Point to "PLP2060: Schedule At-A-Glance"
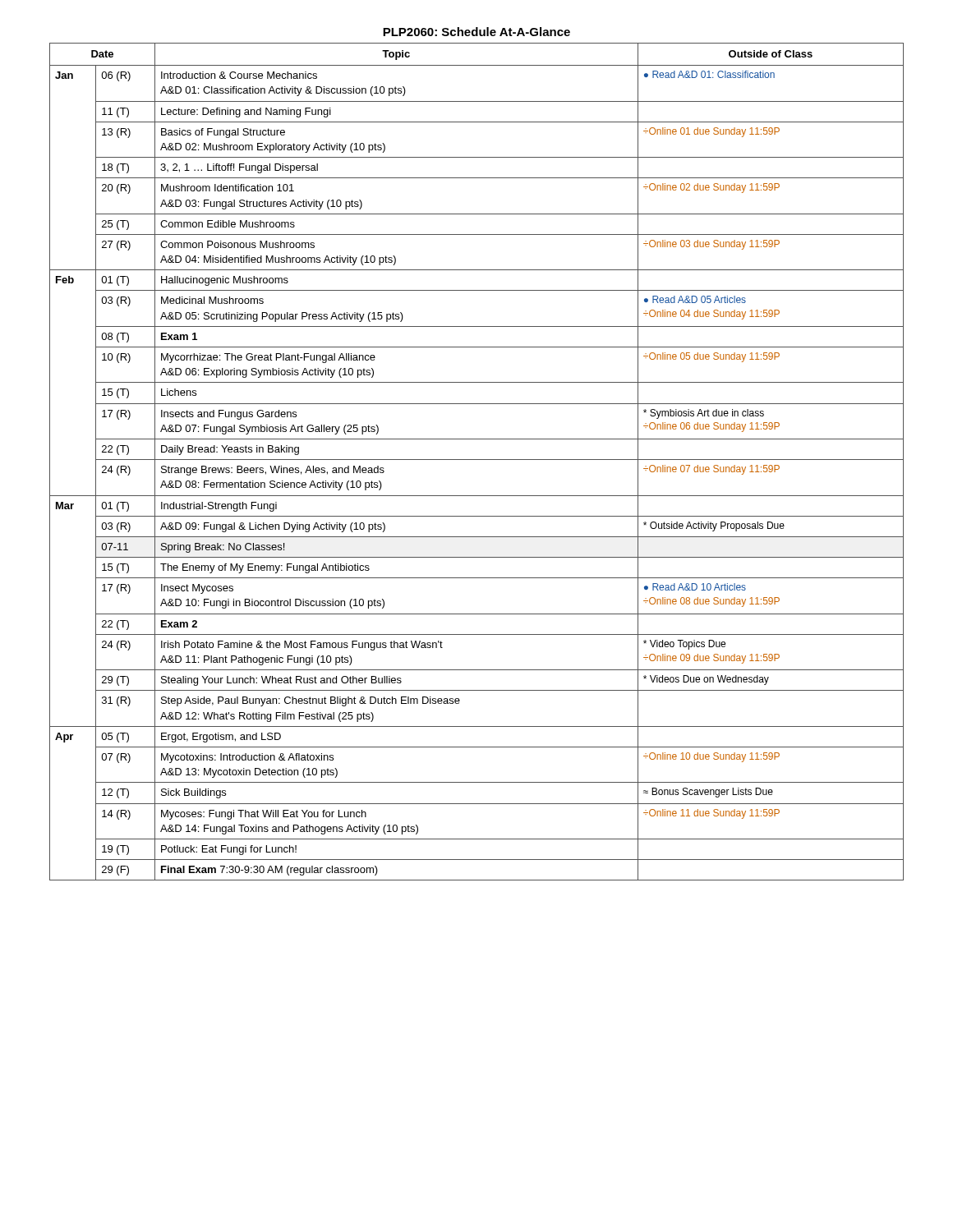Image resolution: width=953 pixels, height=1232 pixels. (x=476, y=32)
